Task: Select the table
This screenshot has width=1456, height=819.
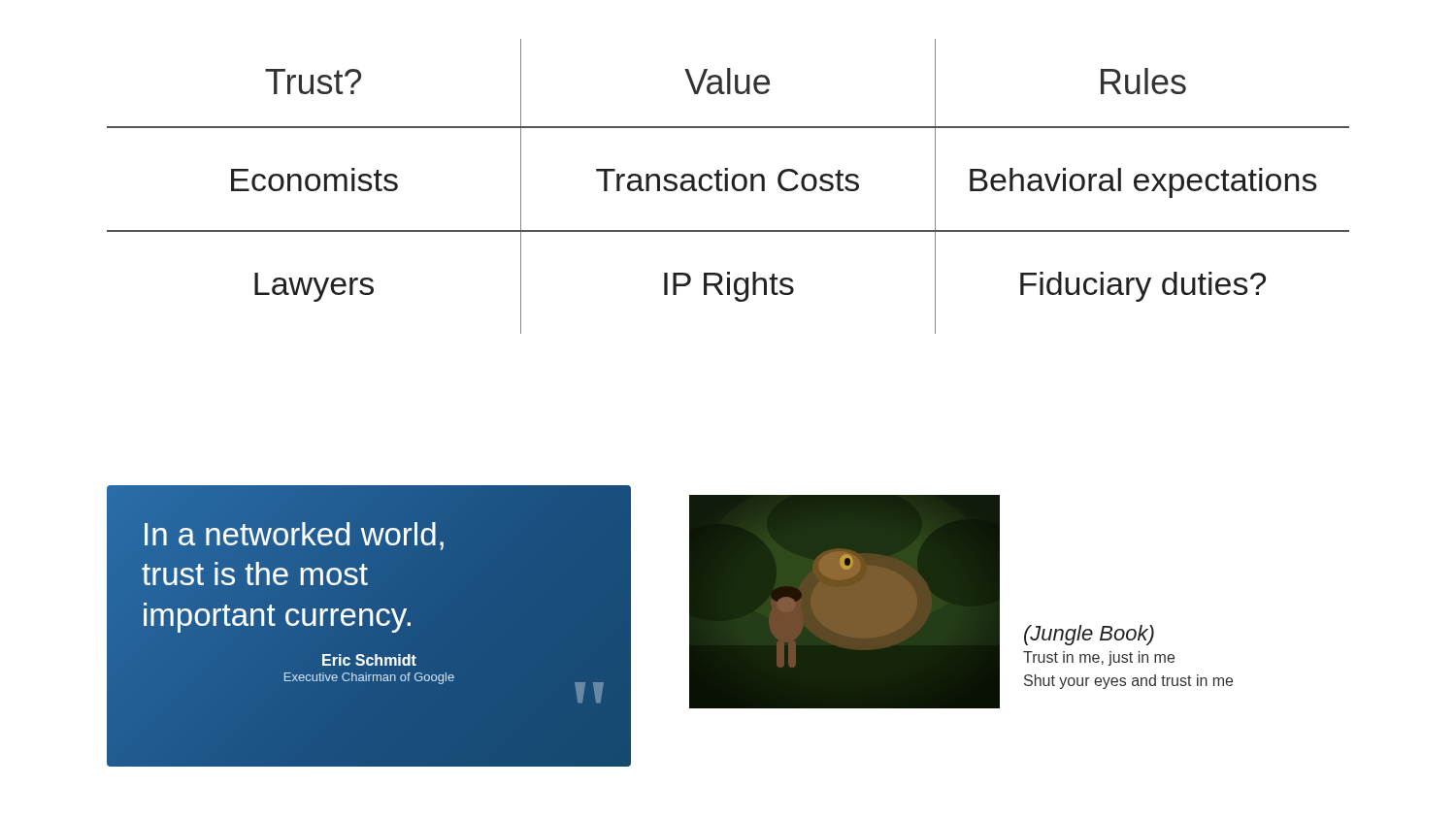Action: [728, 186]
